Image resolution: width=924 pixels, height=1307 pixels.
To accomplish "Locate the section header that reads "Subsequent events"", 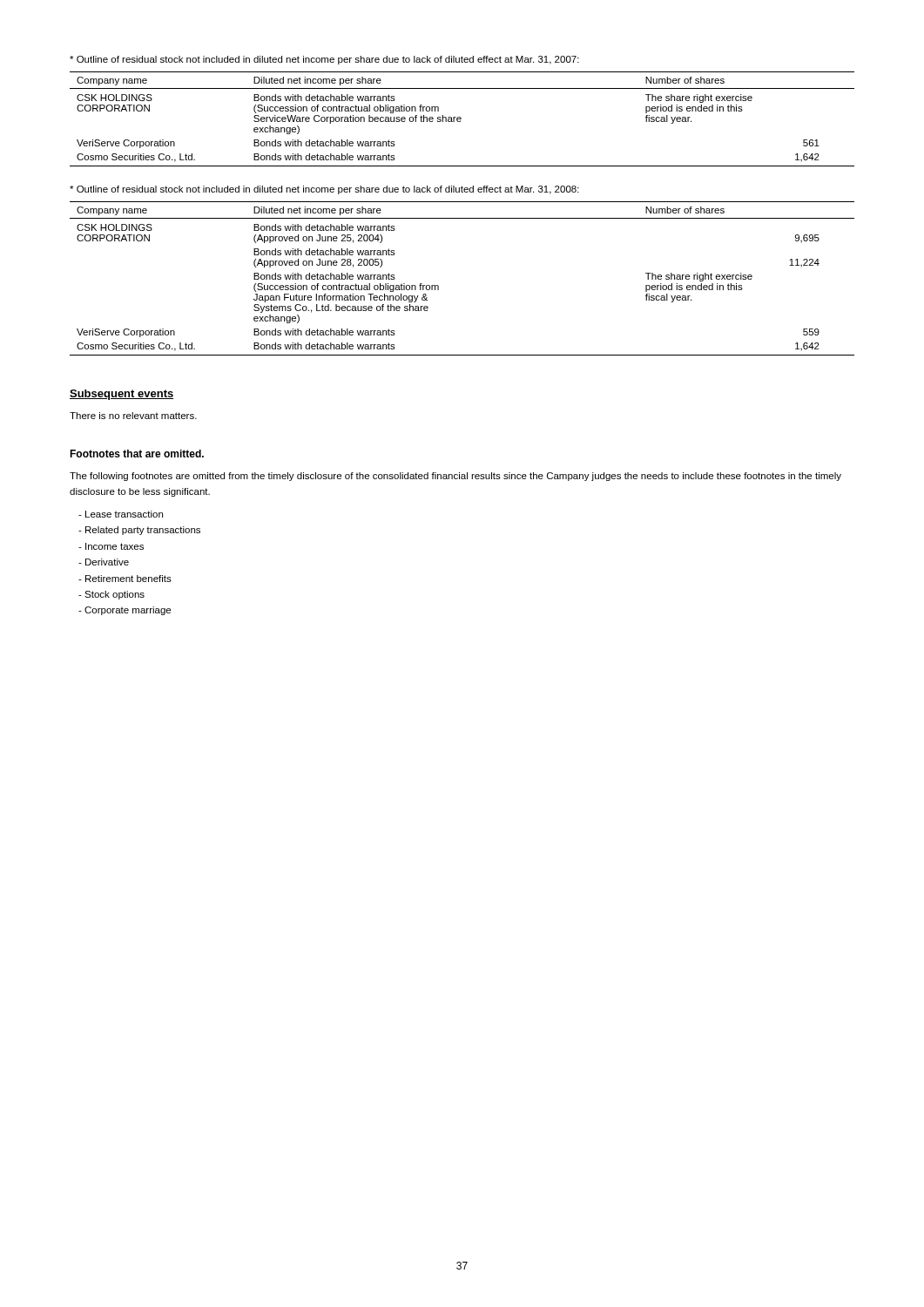I will click(x=122, y=394).
